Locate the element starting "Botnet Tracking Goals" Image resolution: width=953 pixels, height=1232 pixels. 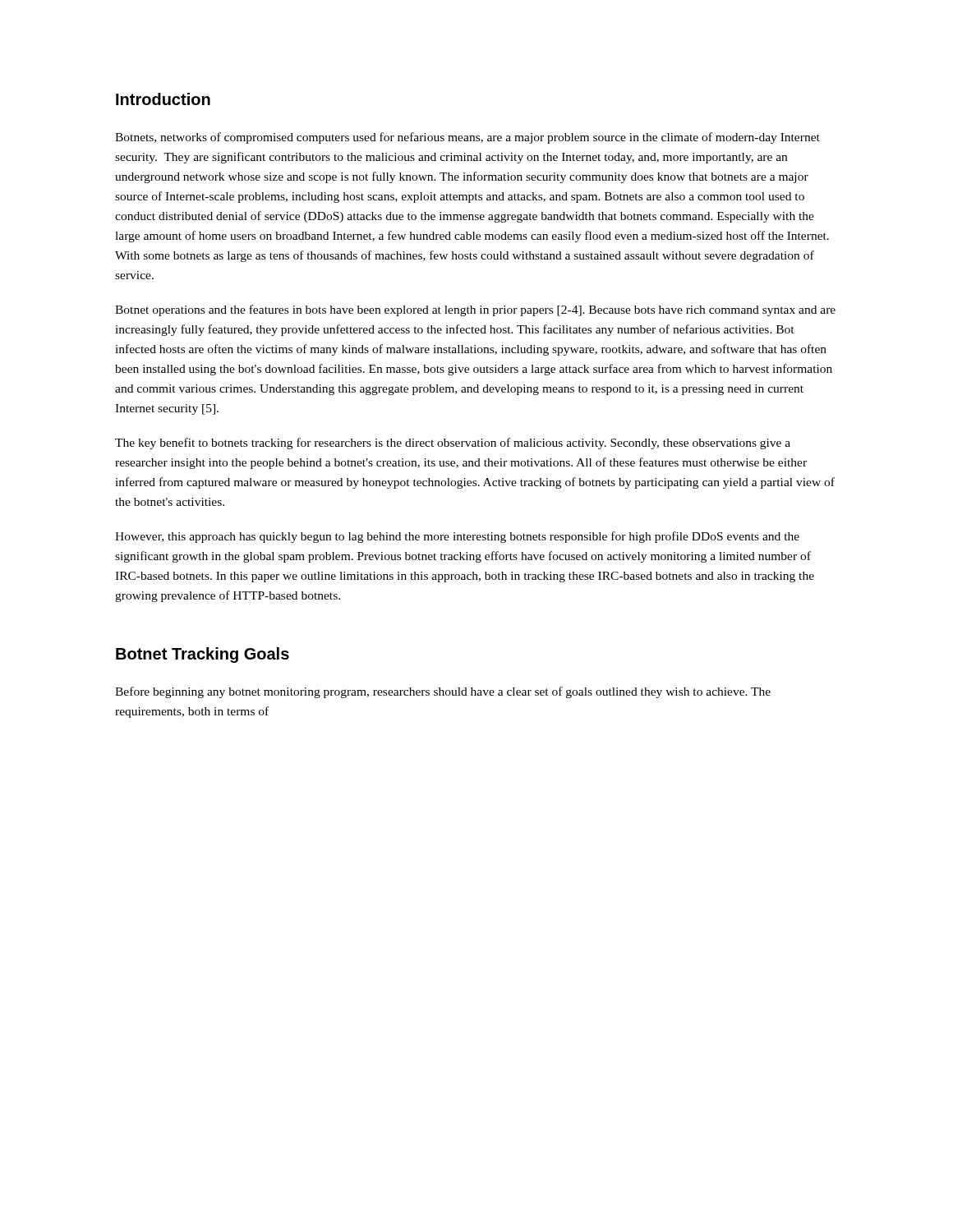pos(202,654)
